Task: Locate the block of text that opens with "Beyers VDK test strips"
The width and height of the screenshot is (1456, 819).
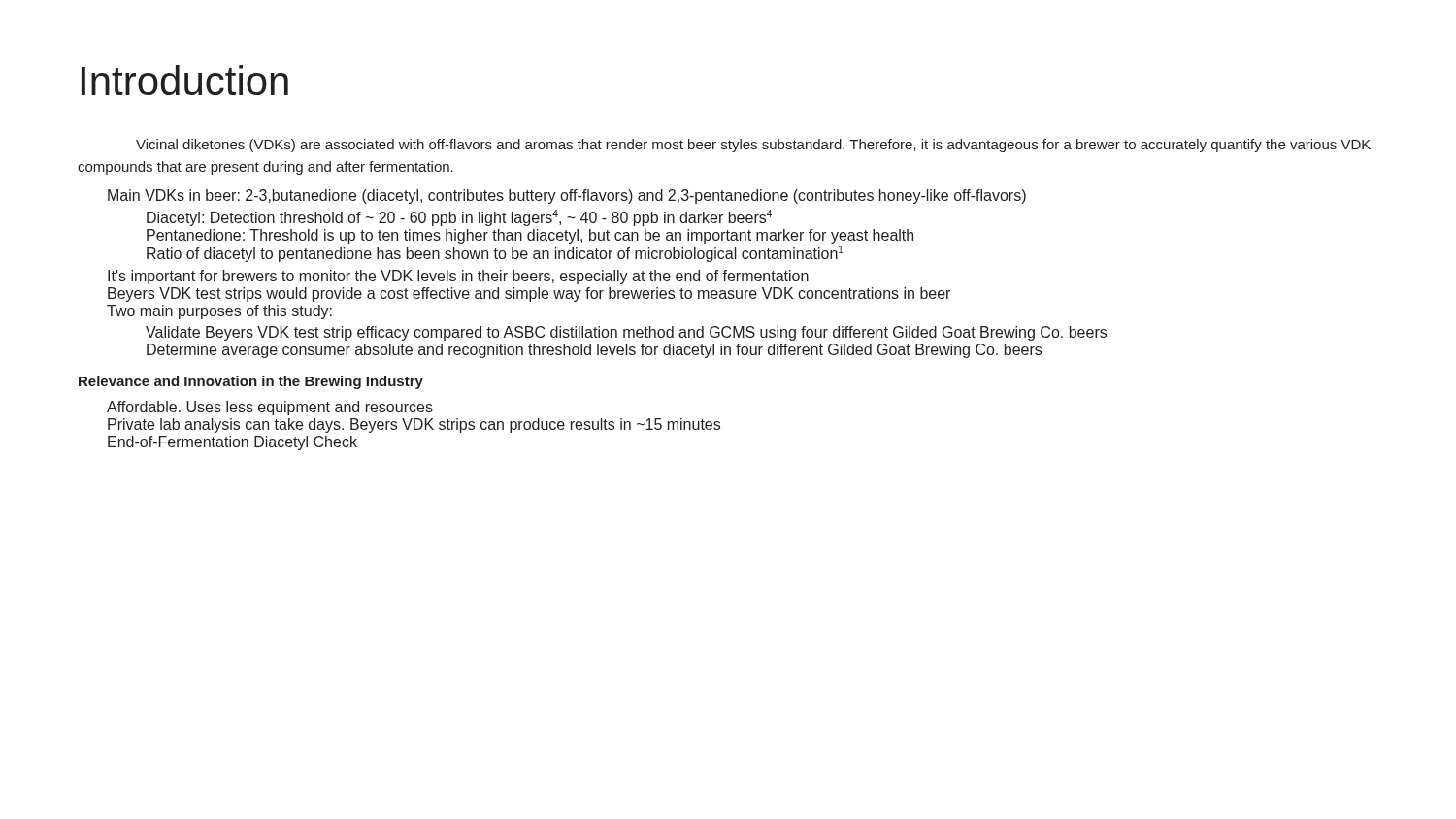Action: [743, 294]
